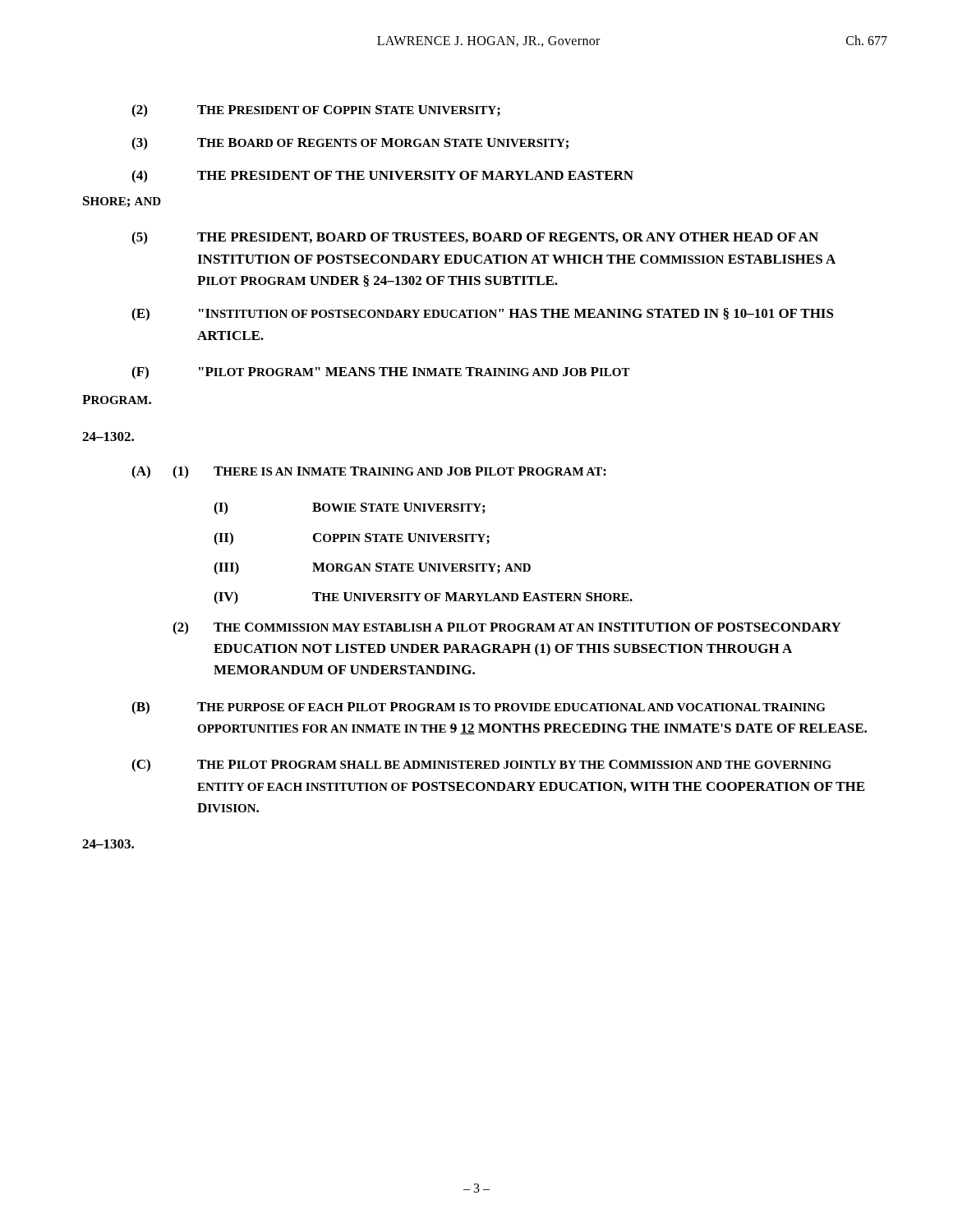Image resolution: width=953 pixels, height=1232 pixels.
Task: Locate the text starting "(I) BOWIE STATE UNIVERSITY;"
Action: click(x=349, y=508)
